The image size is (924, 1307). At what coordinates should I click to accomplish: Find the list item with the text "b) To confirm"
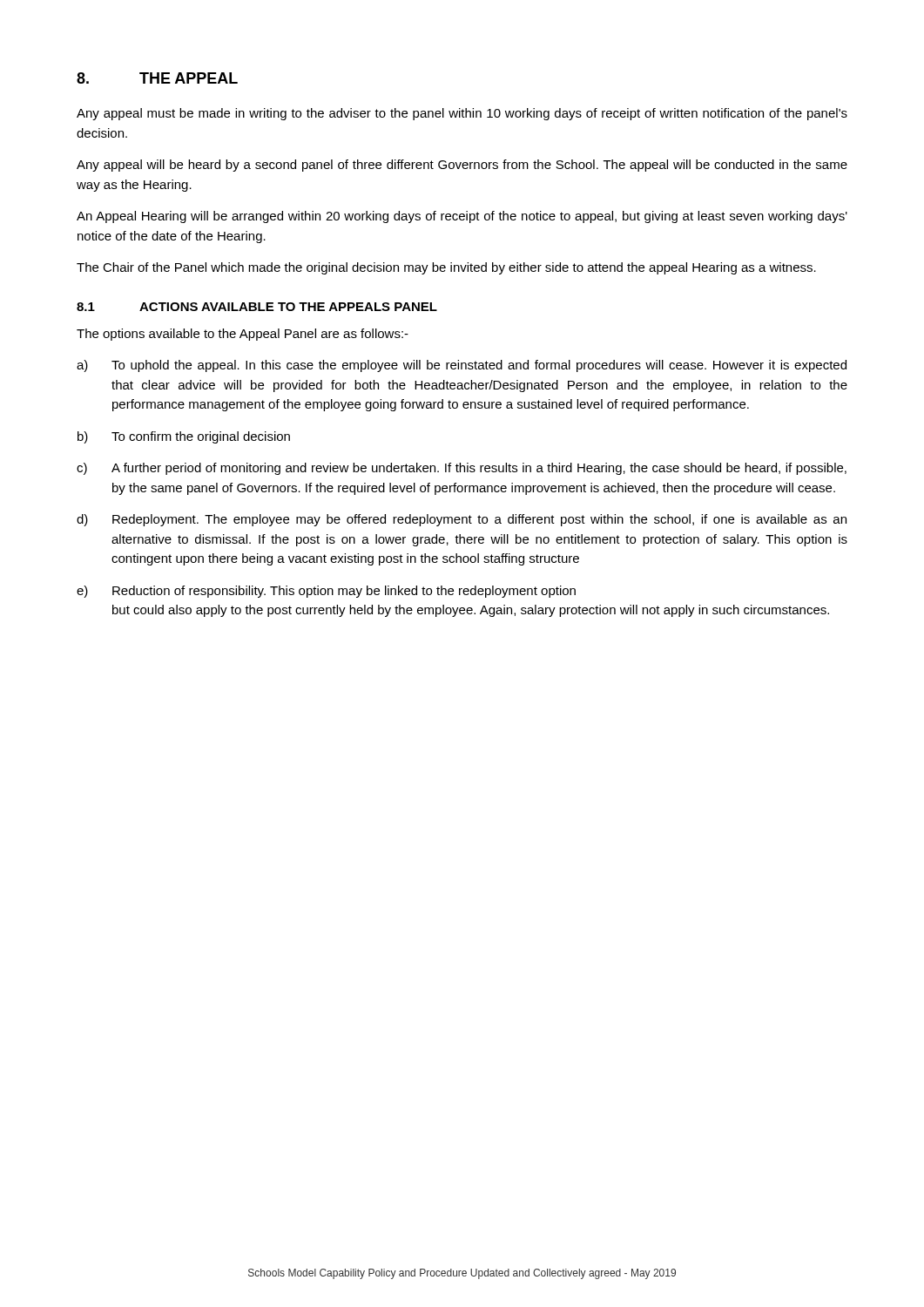[184, 437]
